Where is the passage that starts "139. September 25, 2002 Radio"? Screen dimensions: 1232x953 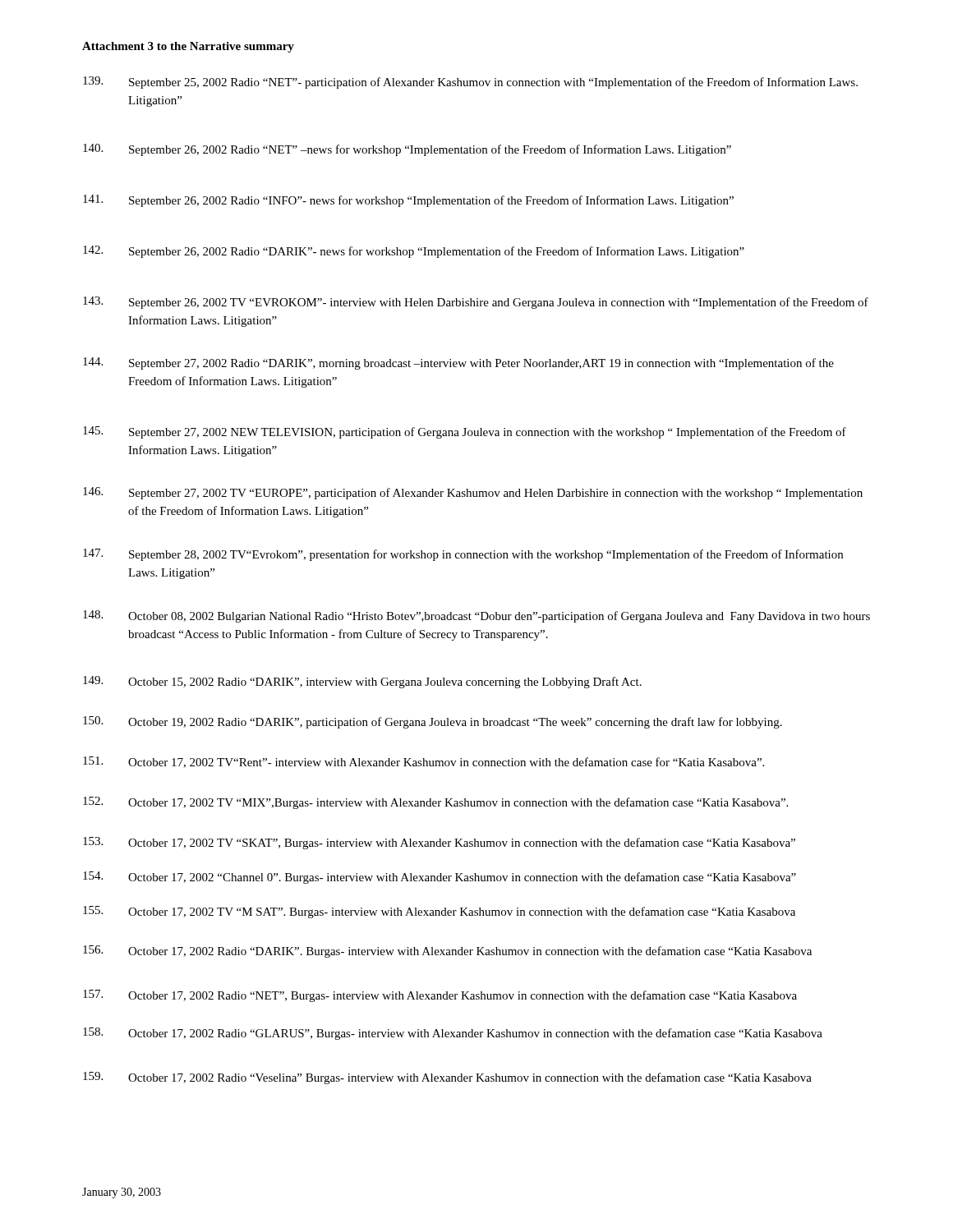(x=476, y=92)
